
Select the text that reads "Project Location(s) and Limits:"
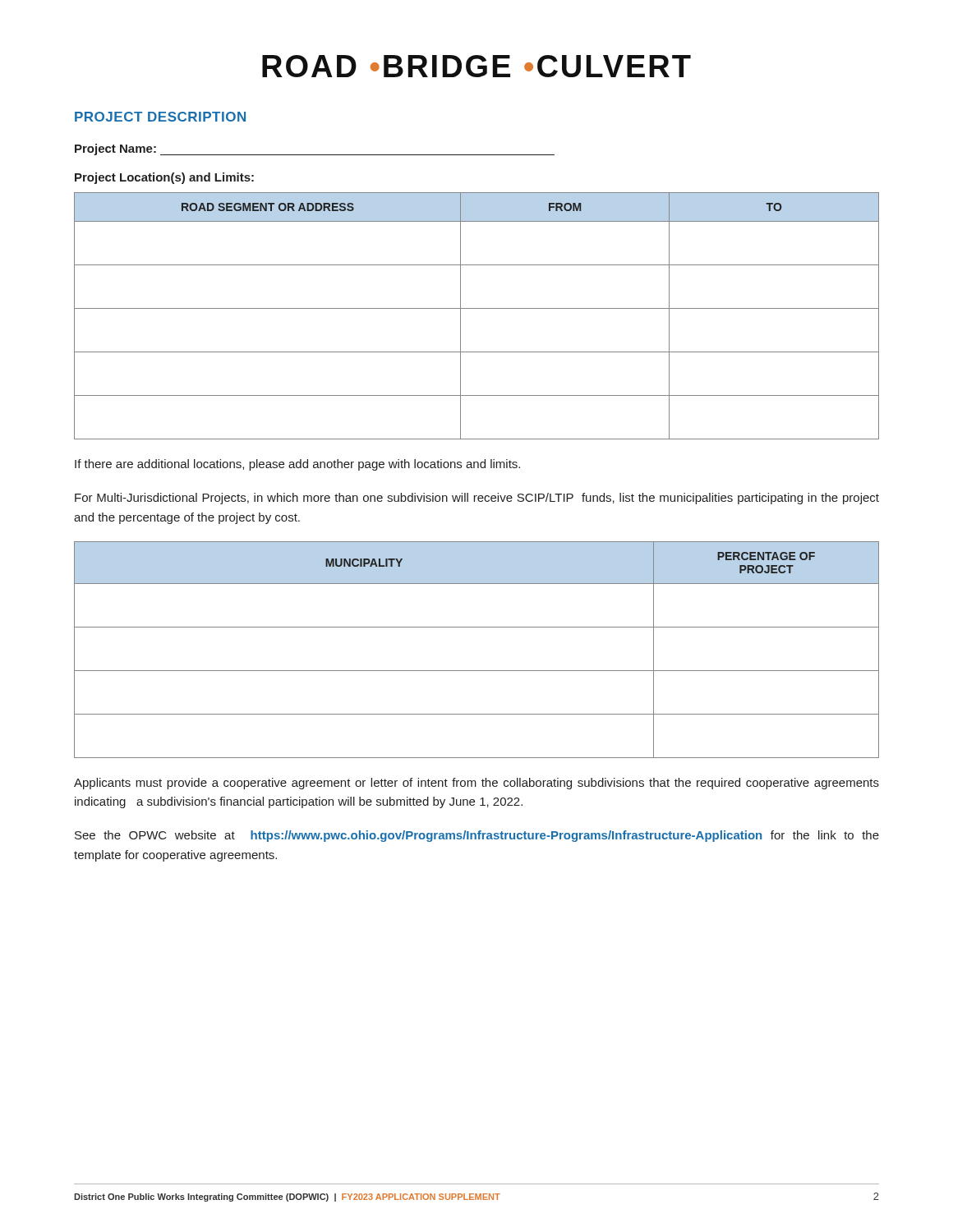coord(164,177)
